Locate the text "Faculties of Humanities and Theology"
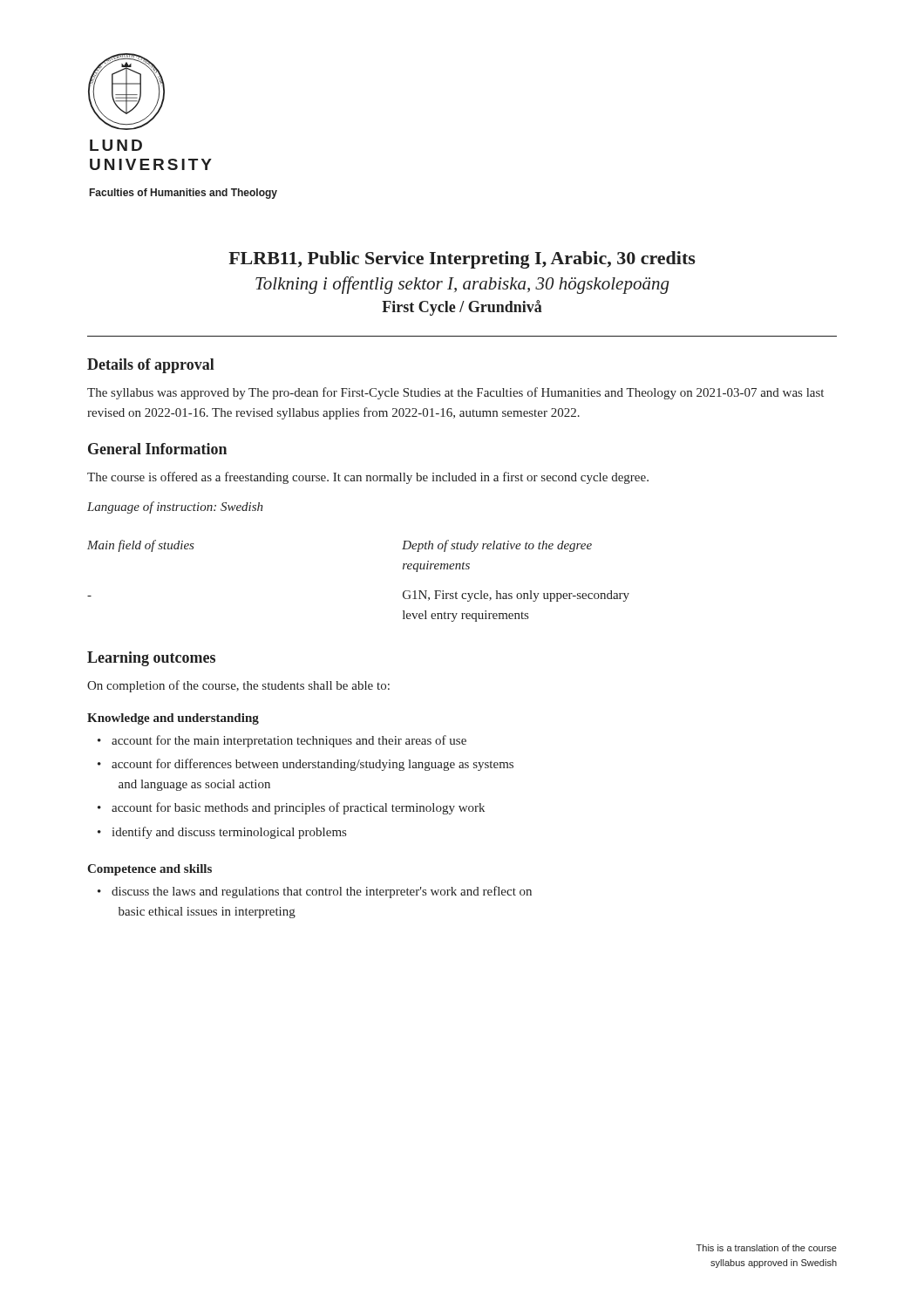 pyautogui.click(x=183, y=192)
